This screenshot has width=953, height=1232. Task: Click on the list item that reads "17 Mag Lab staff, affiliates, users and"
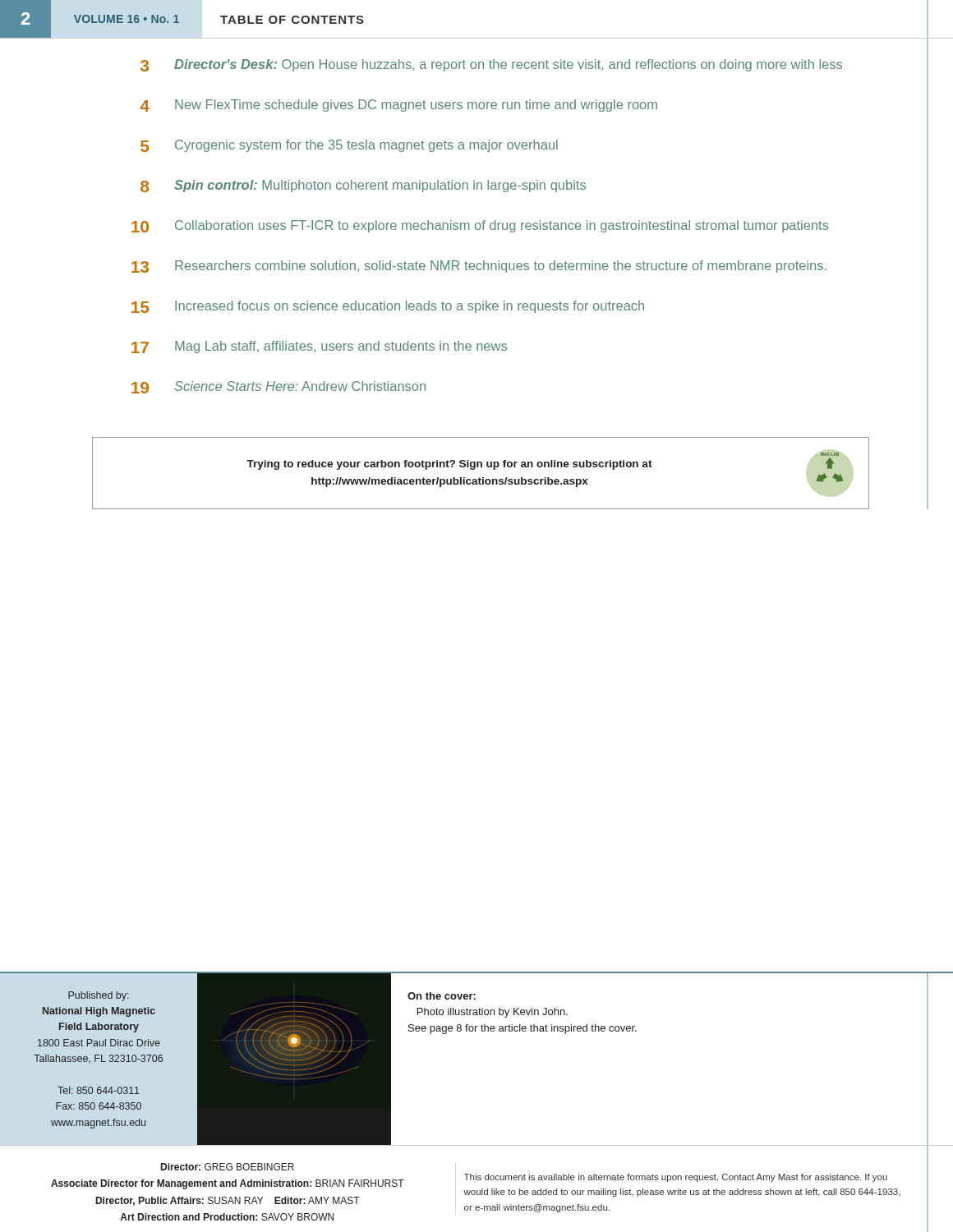click(468, 347)
